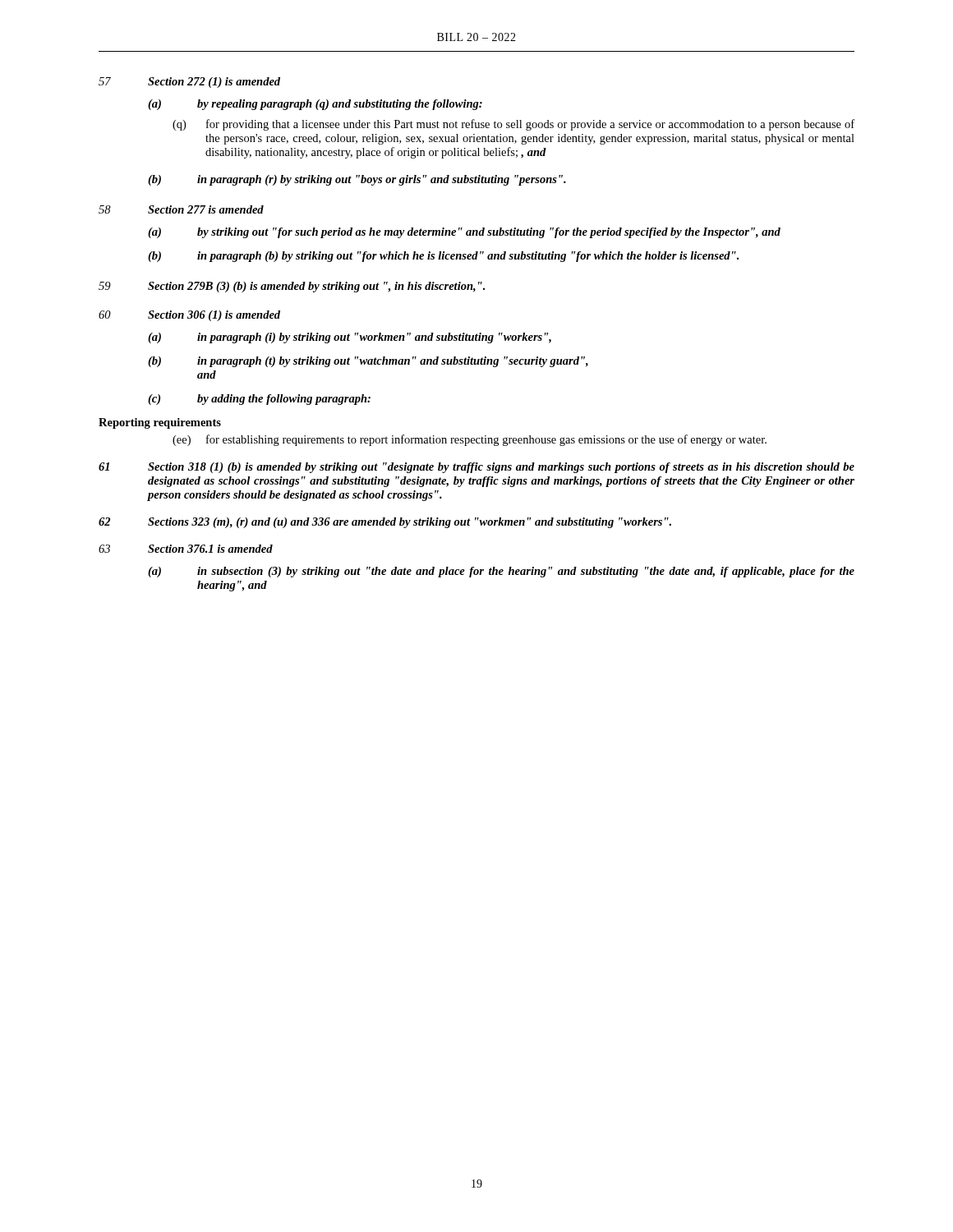Find the element starting "57 Section 272 (1)"

189,83
